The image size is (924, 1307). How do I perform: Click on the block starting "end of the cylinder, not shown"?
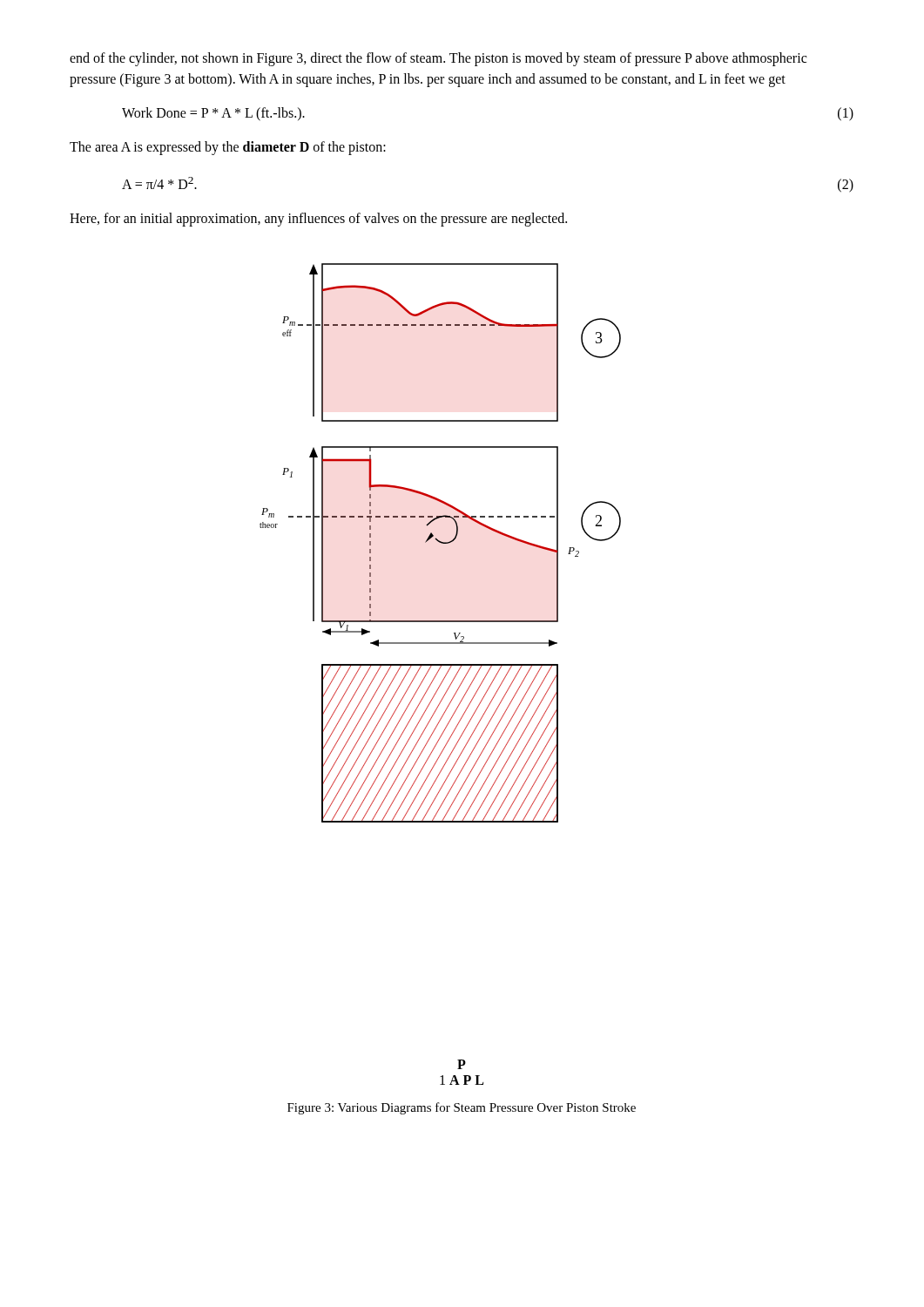point(438,68)
